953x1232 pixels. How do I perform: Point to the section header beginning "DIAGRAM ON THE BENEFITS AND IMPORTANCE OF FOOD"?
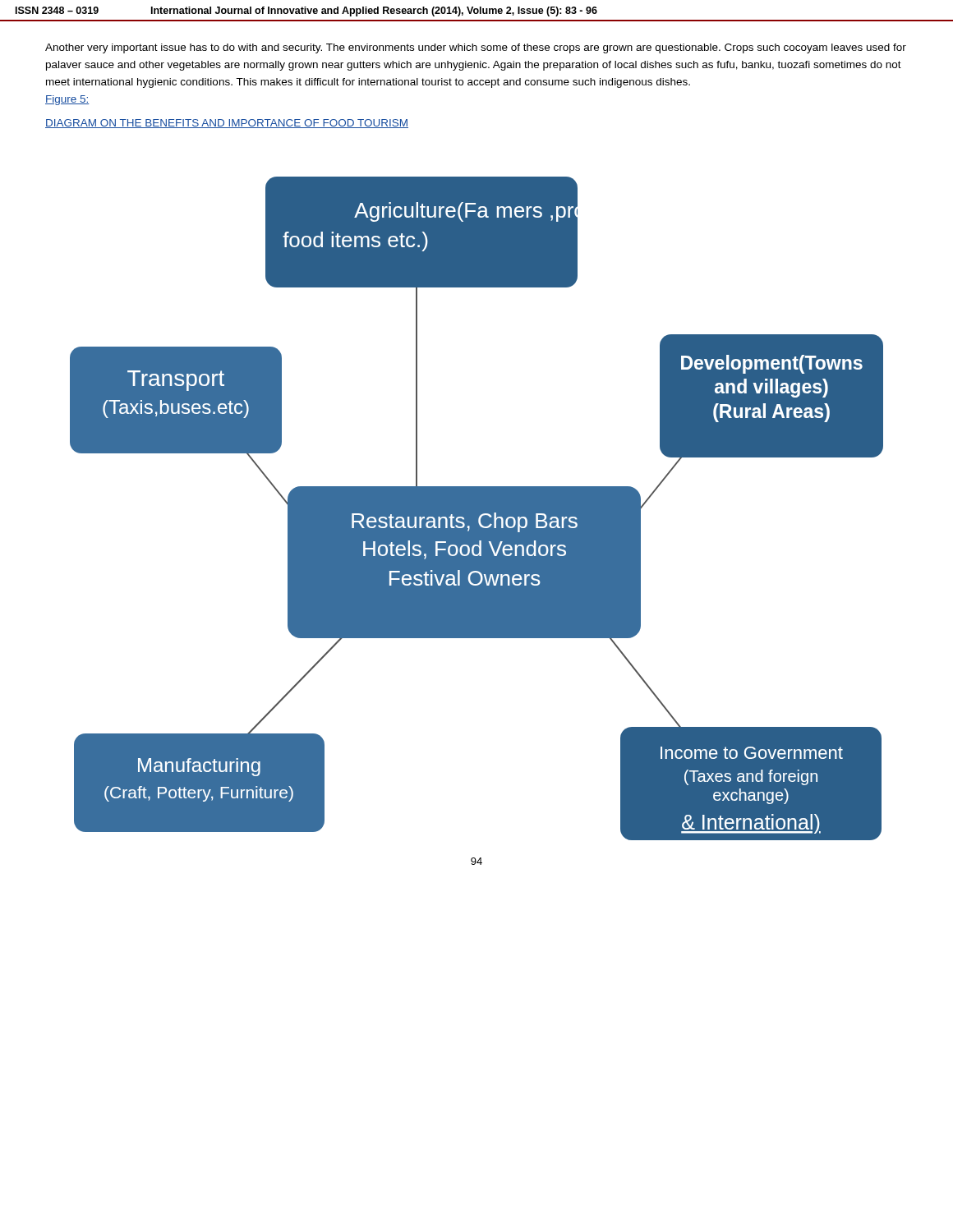(x=227, y=123)
